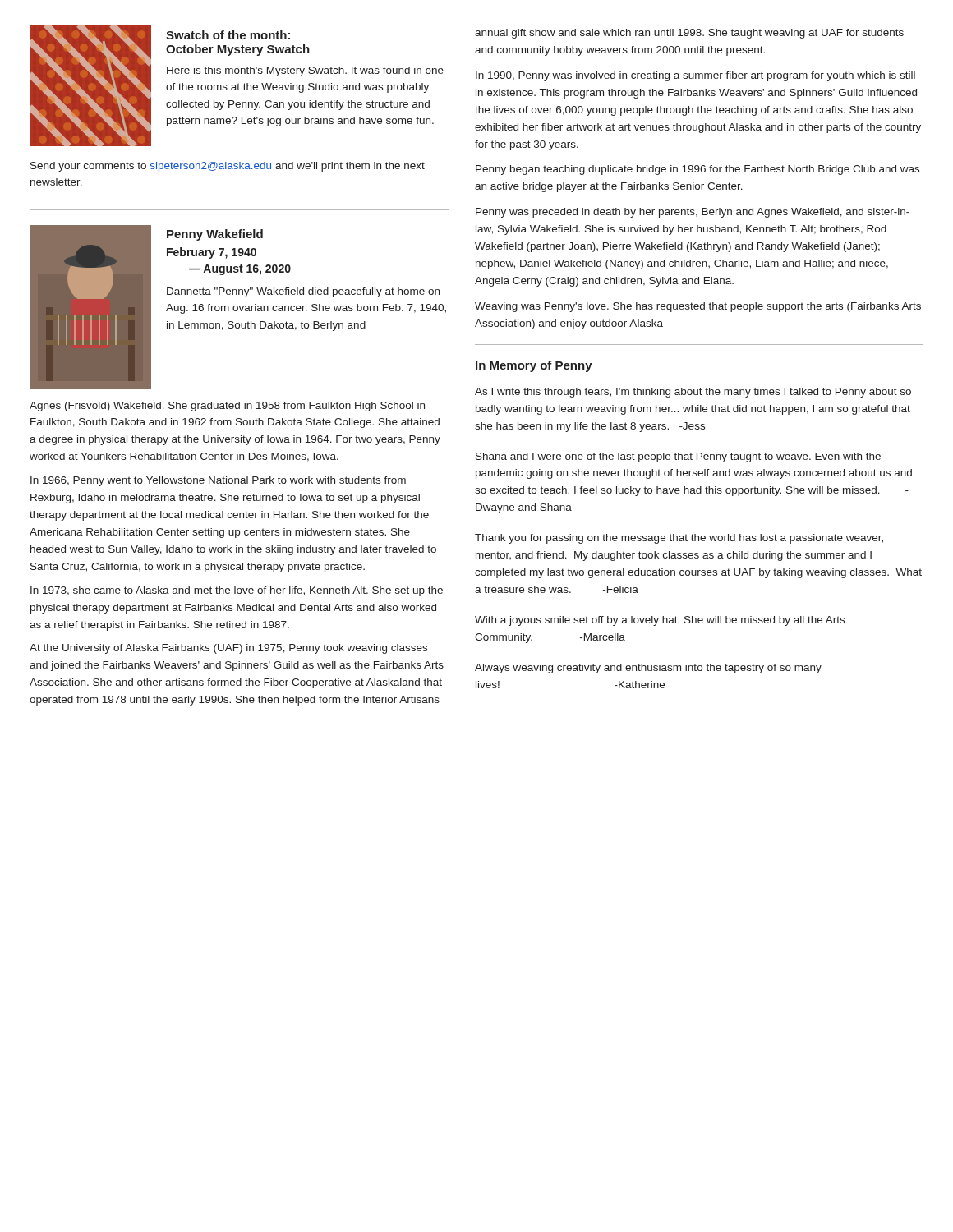Where is the passage that starts "annual gift show"?
The image size is (953, 1232).
[689, 41]
